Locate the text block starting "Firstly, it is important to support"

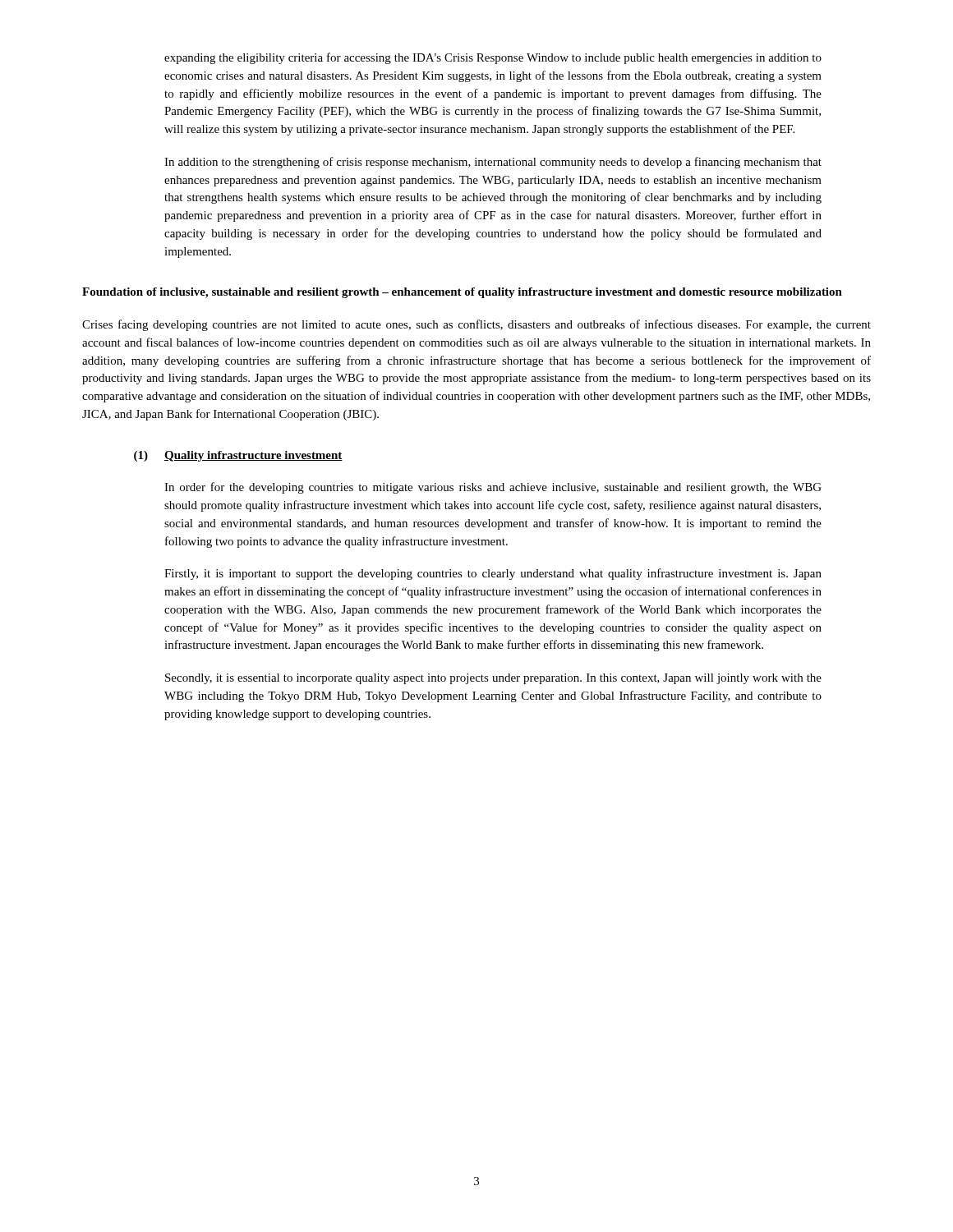[x=493, y=609]
